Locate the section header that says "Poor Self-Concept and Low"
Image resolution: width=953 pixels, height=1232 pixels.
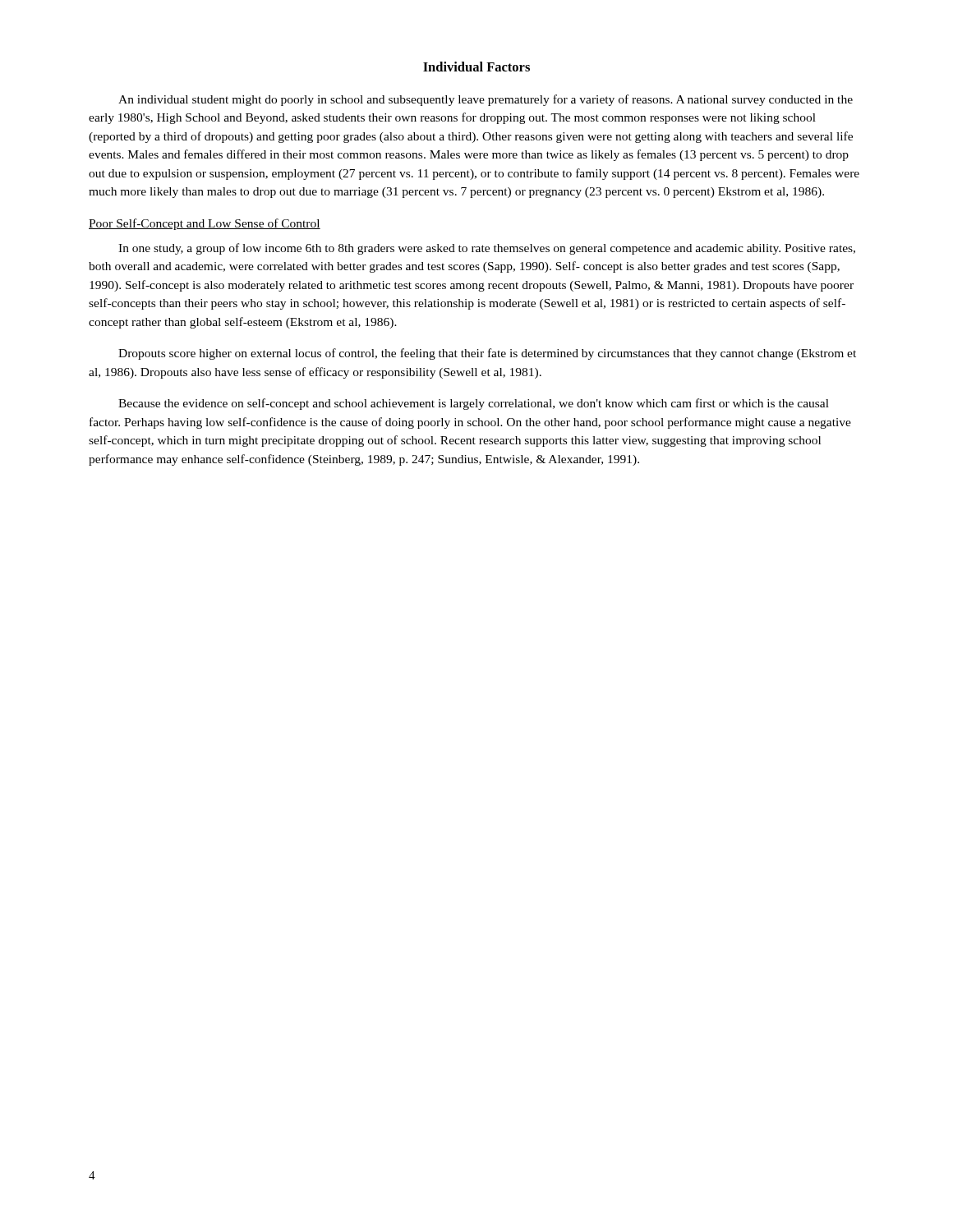(x=204, y=223)
